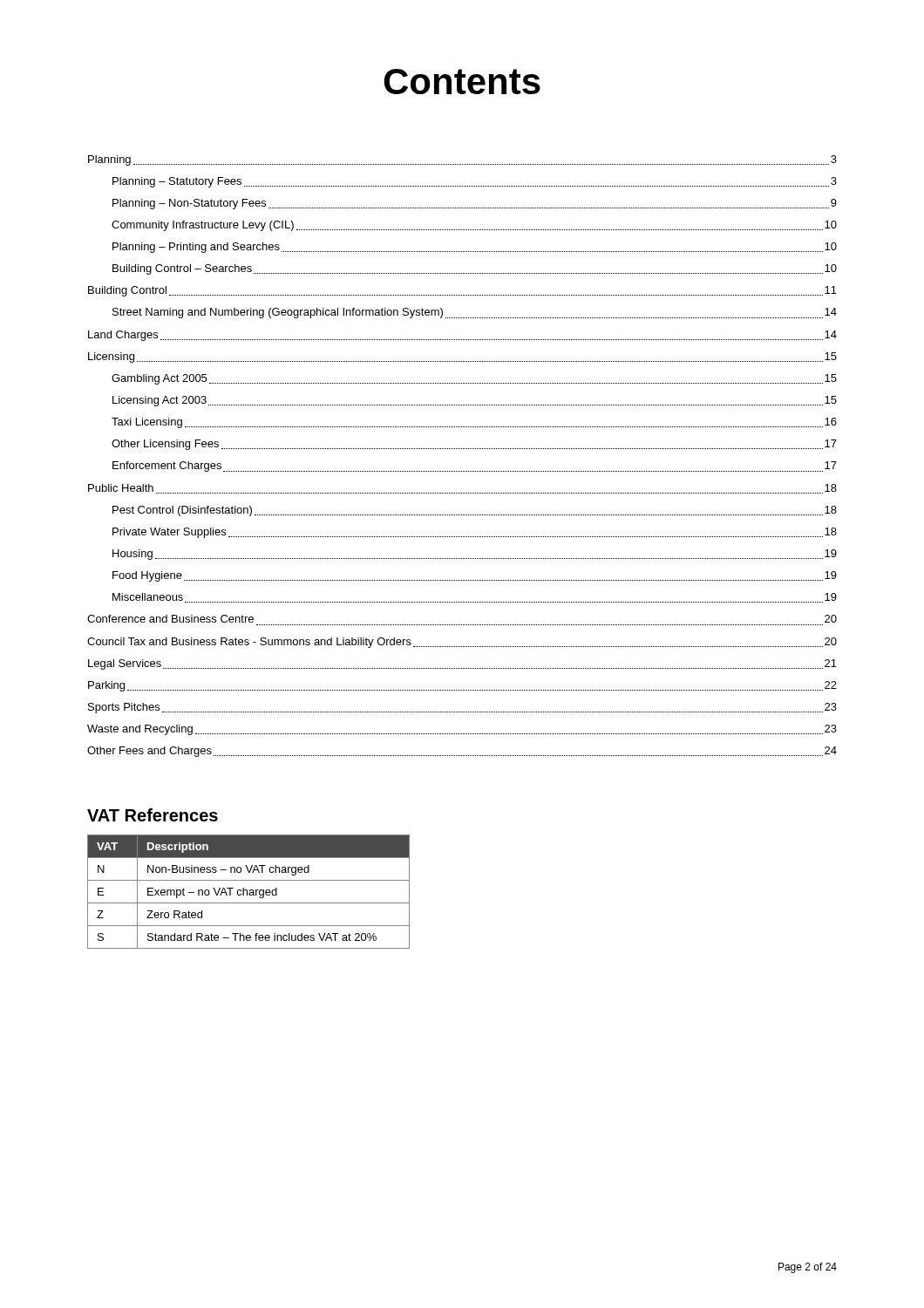Select the table
The image size is (924, 1308).
pos(462,892)
